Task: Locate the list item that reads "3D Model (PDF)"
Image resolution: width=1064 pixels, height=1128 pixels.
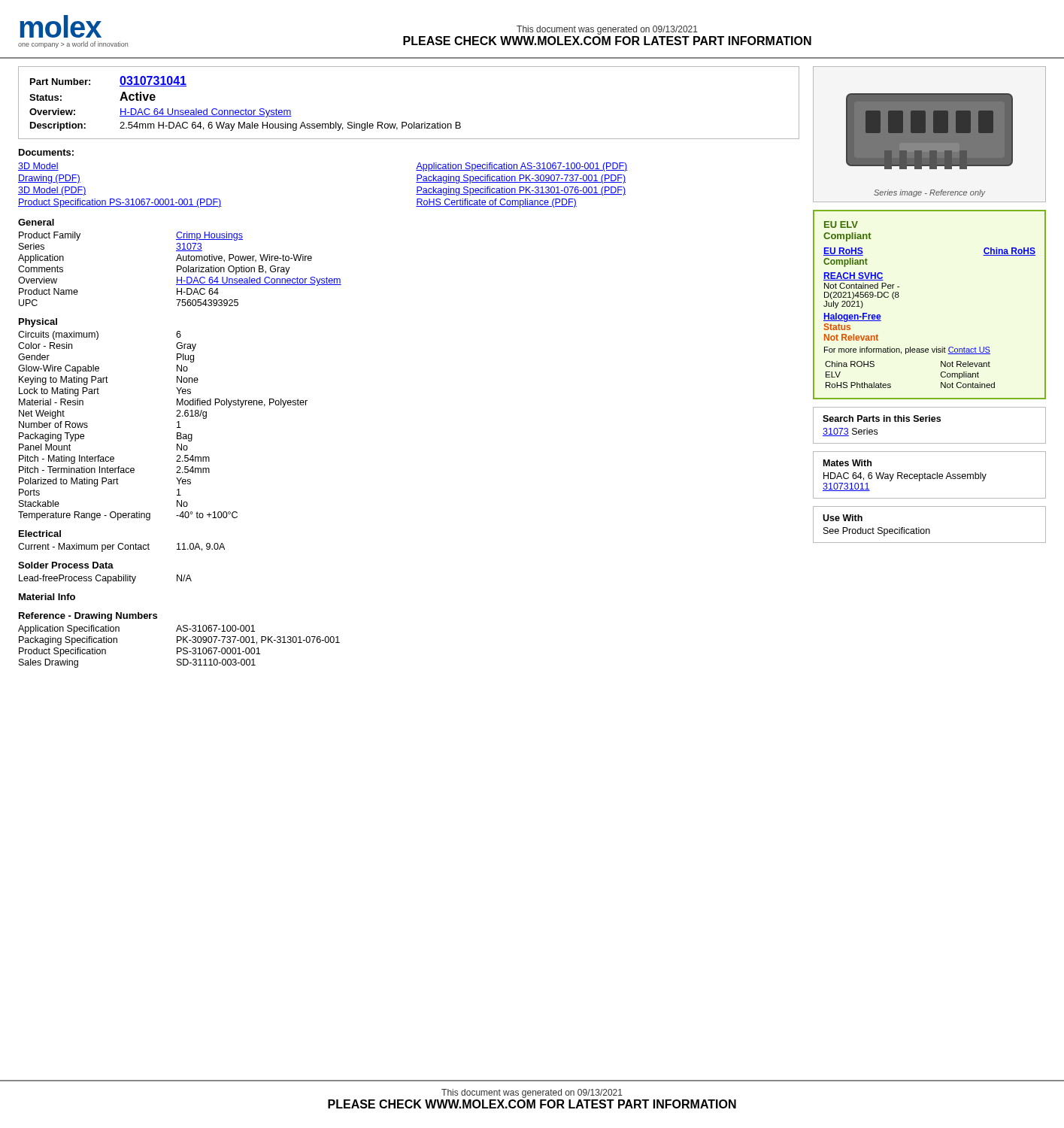Action: [x=52, y=190]
